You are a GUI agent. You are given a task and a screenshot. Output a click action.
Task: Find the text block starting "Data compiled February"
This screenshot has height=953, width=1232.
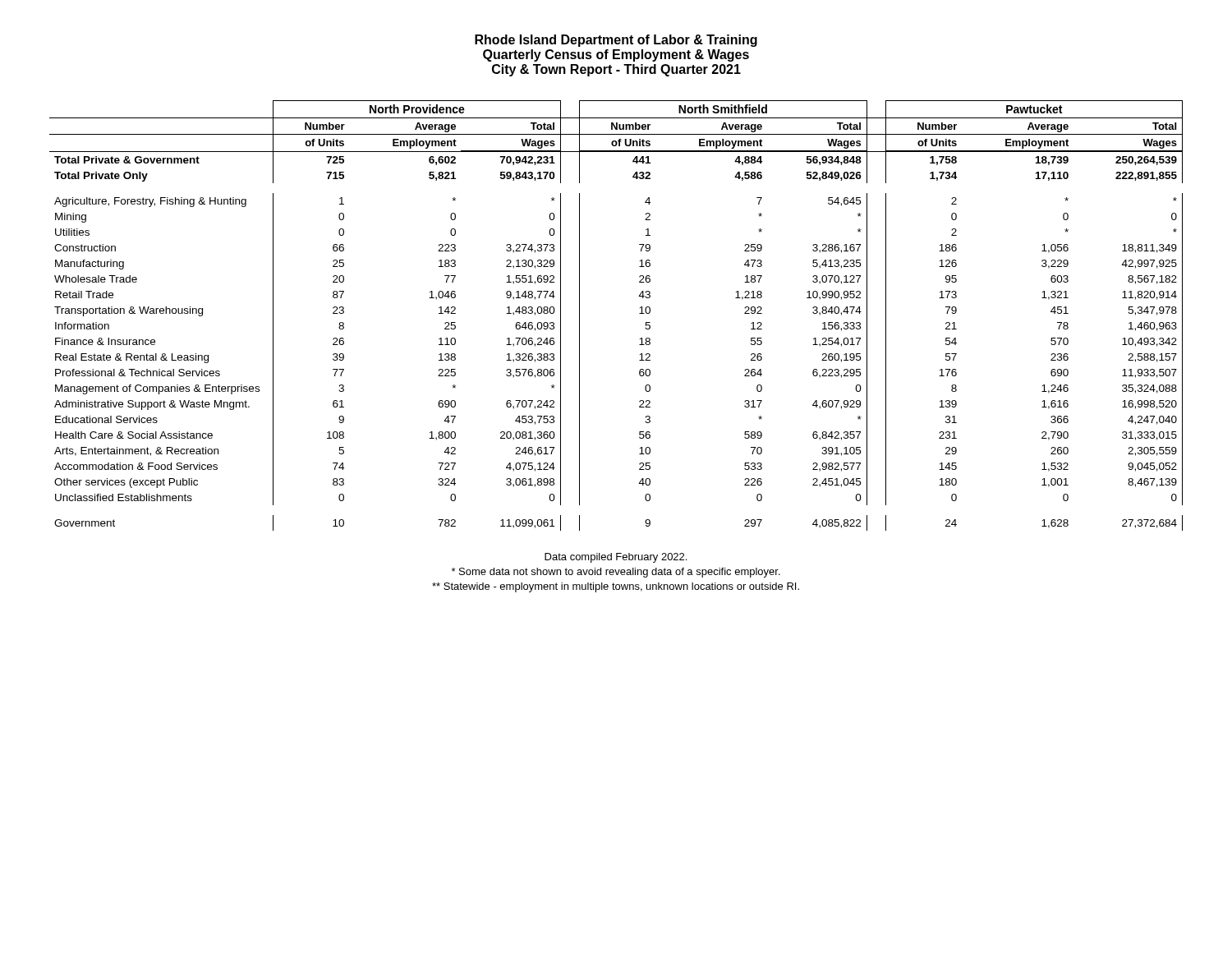(x=616, y=557)
